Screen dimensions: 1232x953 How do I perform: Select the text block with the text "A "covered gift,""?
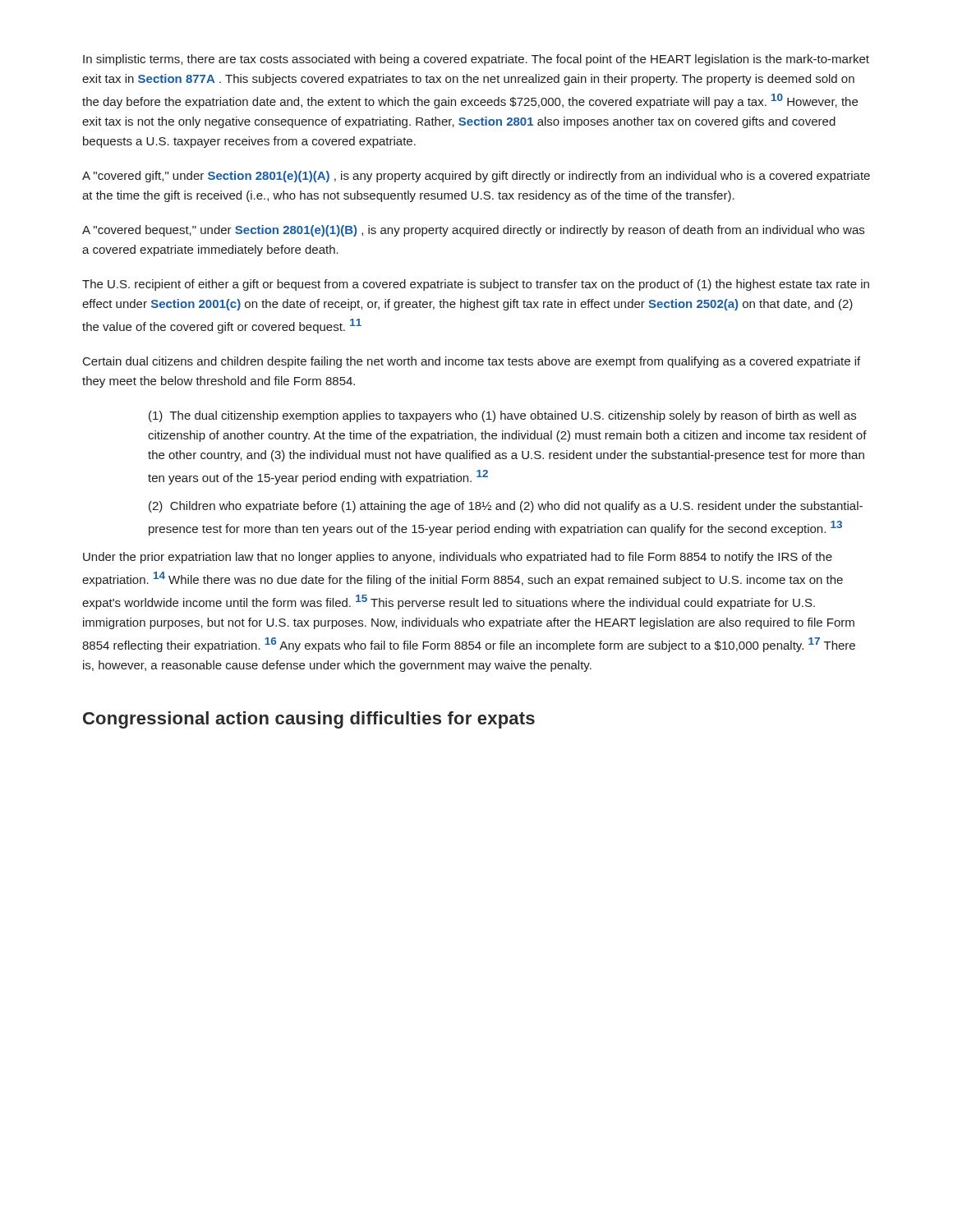click(x=476, y=185)
